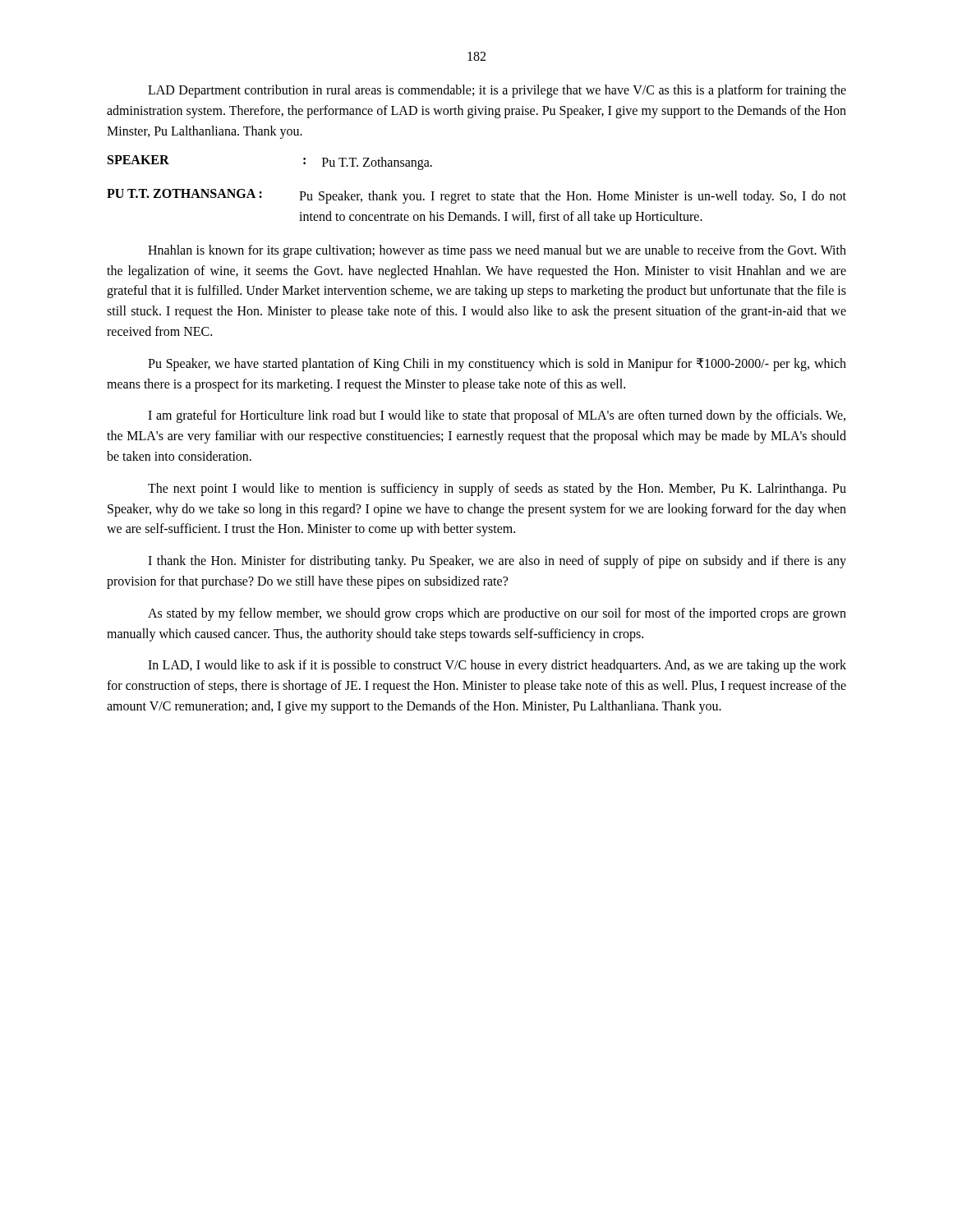Point to the block starting "PU T.T. ZOTHANSANGA : Pu Speaker, thank you."

[x=476, y=207]
